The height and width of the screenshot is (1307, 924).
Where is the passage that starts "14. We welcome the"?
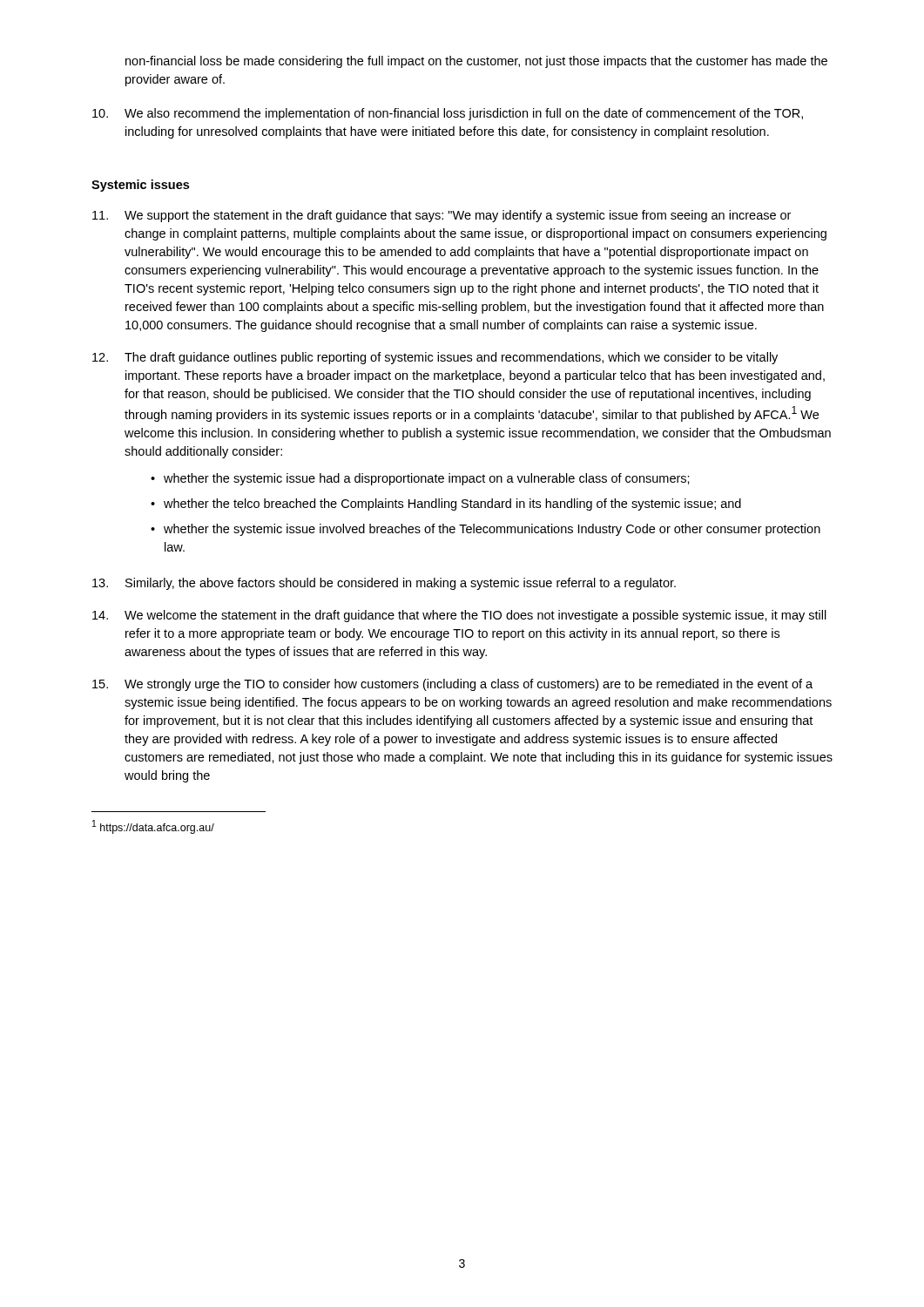tap(462, 634)
